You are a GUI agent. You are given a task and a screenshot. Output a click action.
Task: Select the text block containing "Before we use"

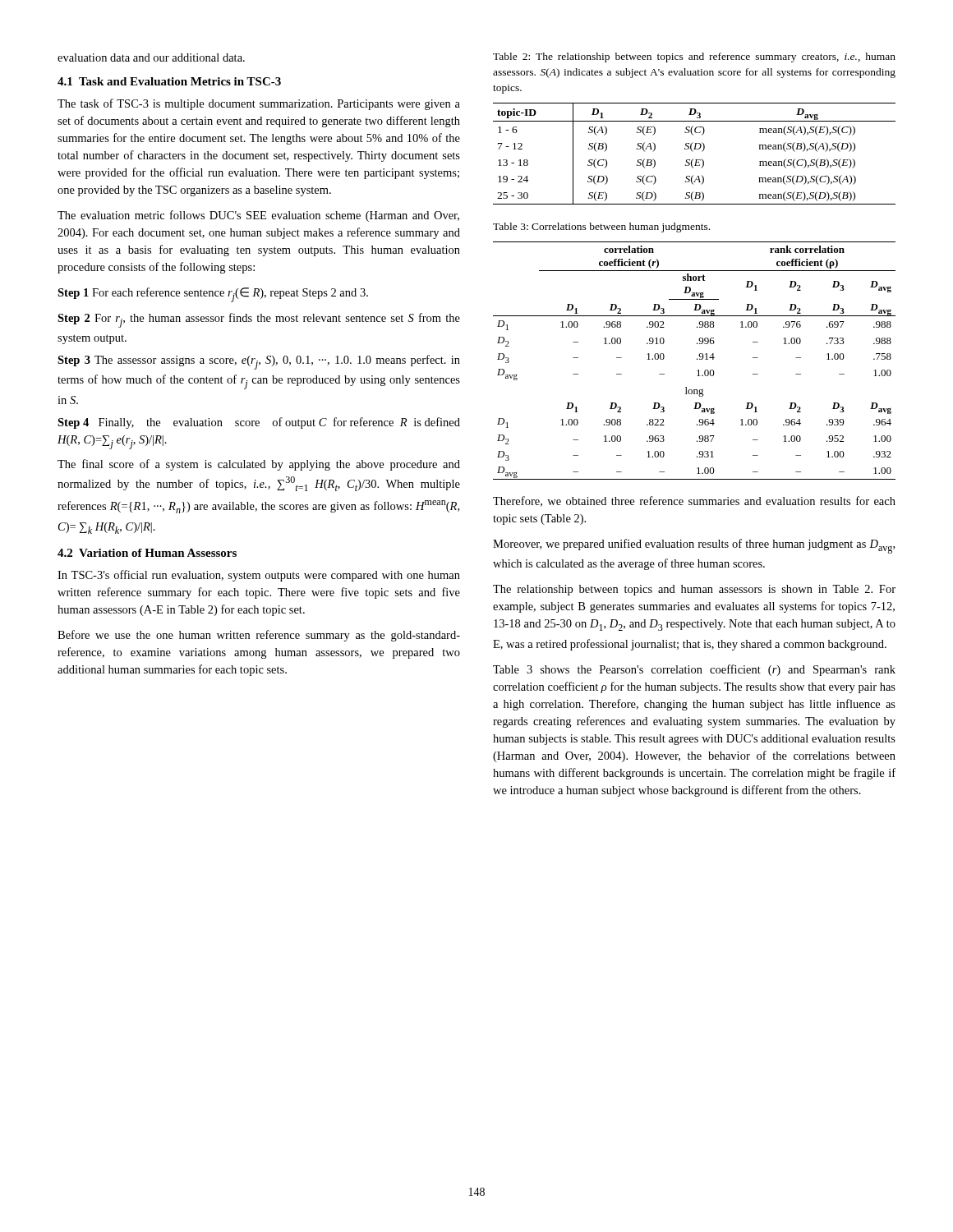coord(259,652)
